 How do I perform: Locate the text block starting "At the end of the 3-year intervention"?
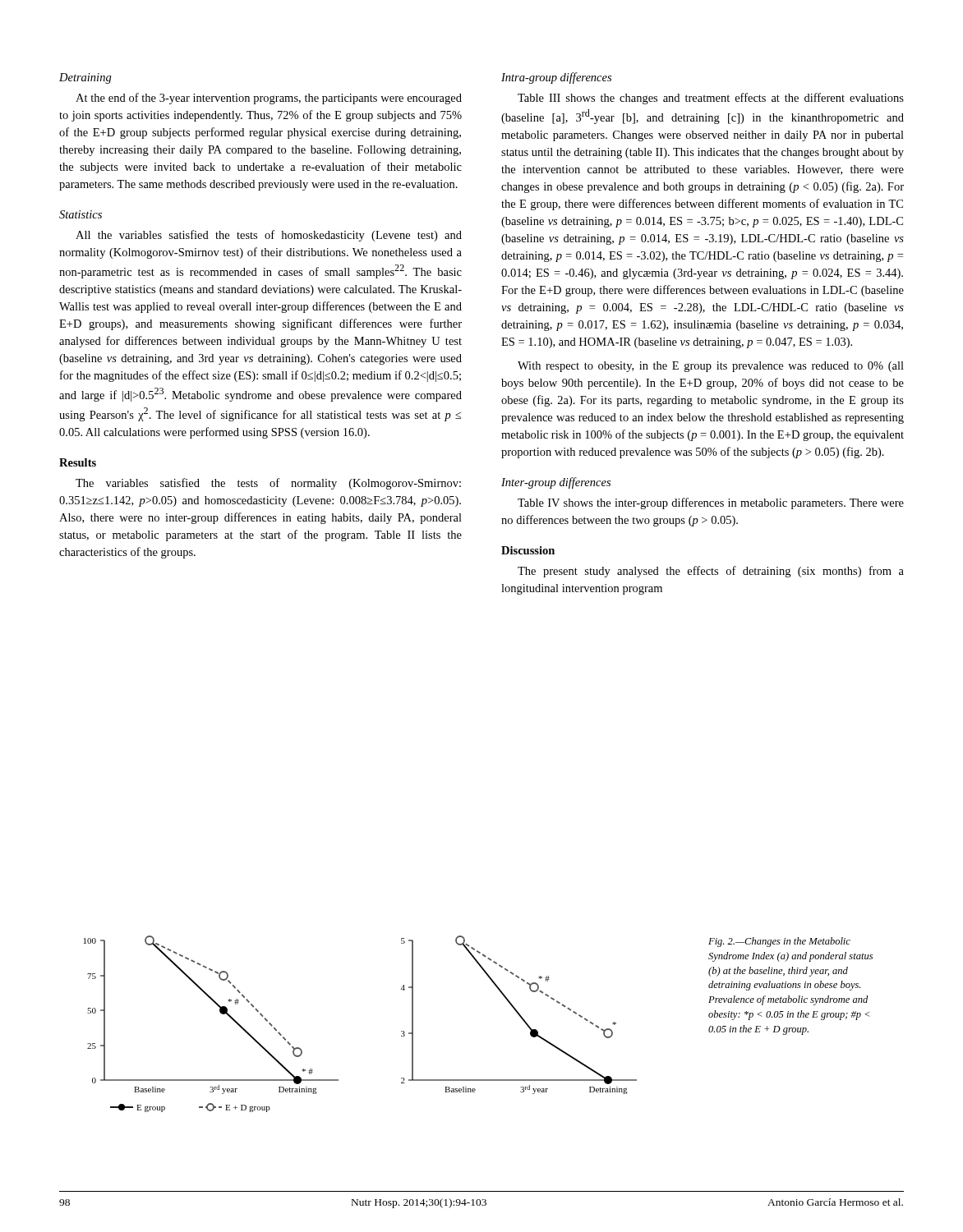(x=260, y=141)
